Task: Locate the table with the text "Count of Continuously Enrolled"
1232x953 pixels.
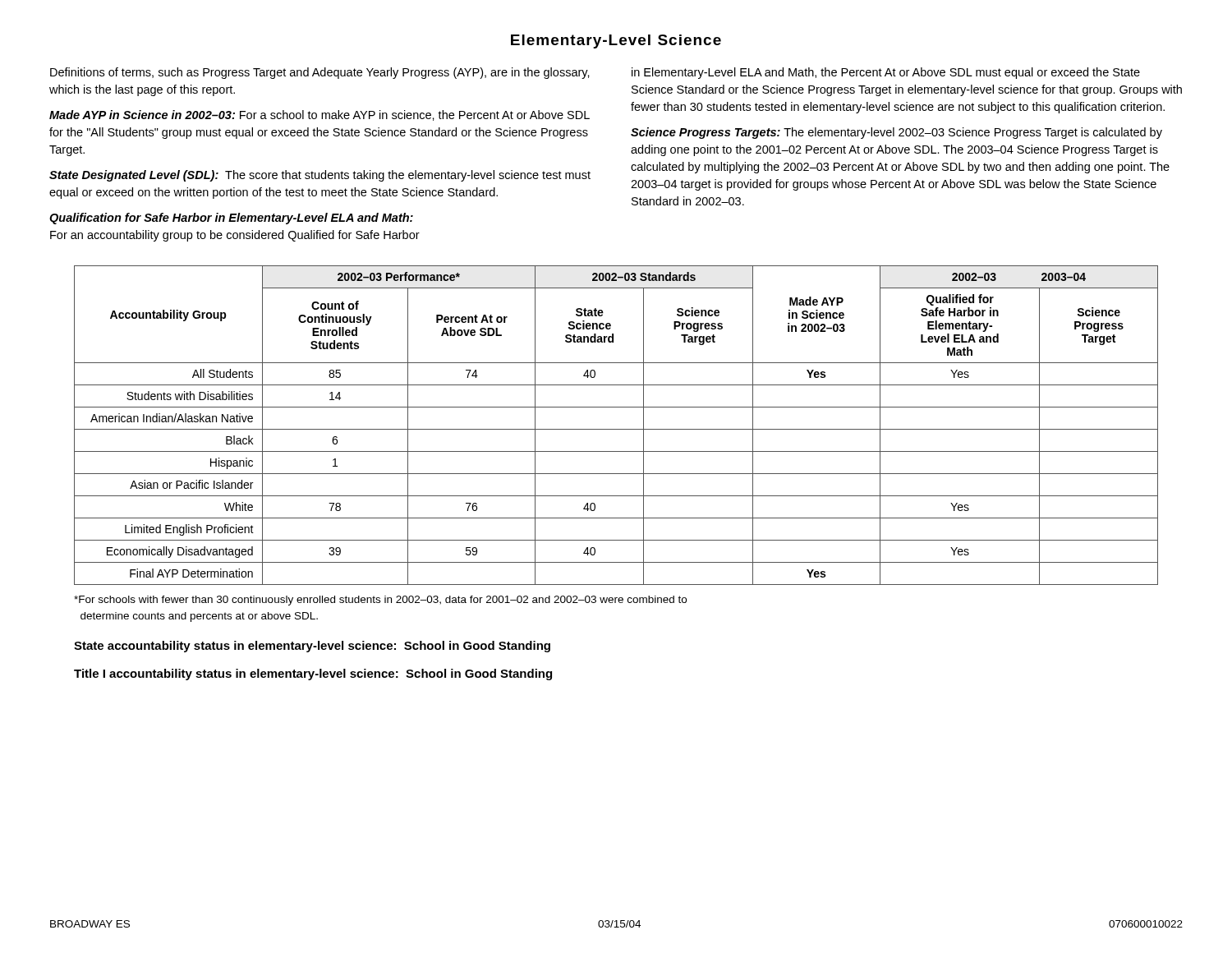Action: point(616,425)
